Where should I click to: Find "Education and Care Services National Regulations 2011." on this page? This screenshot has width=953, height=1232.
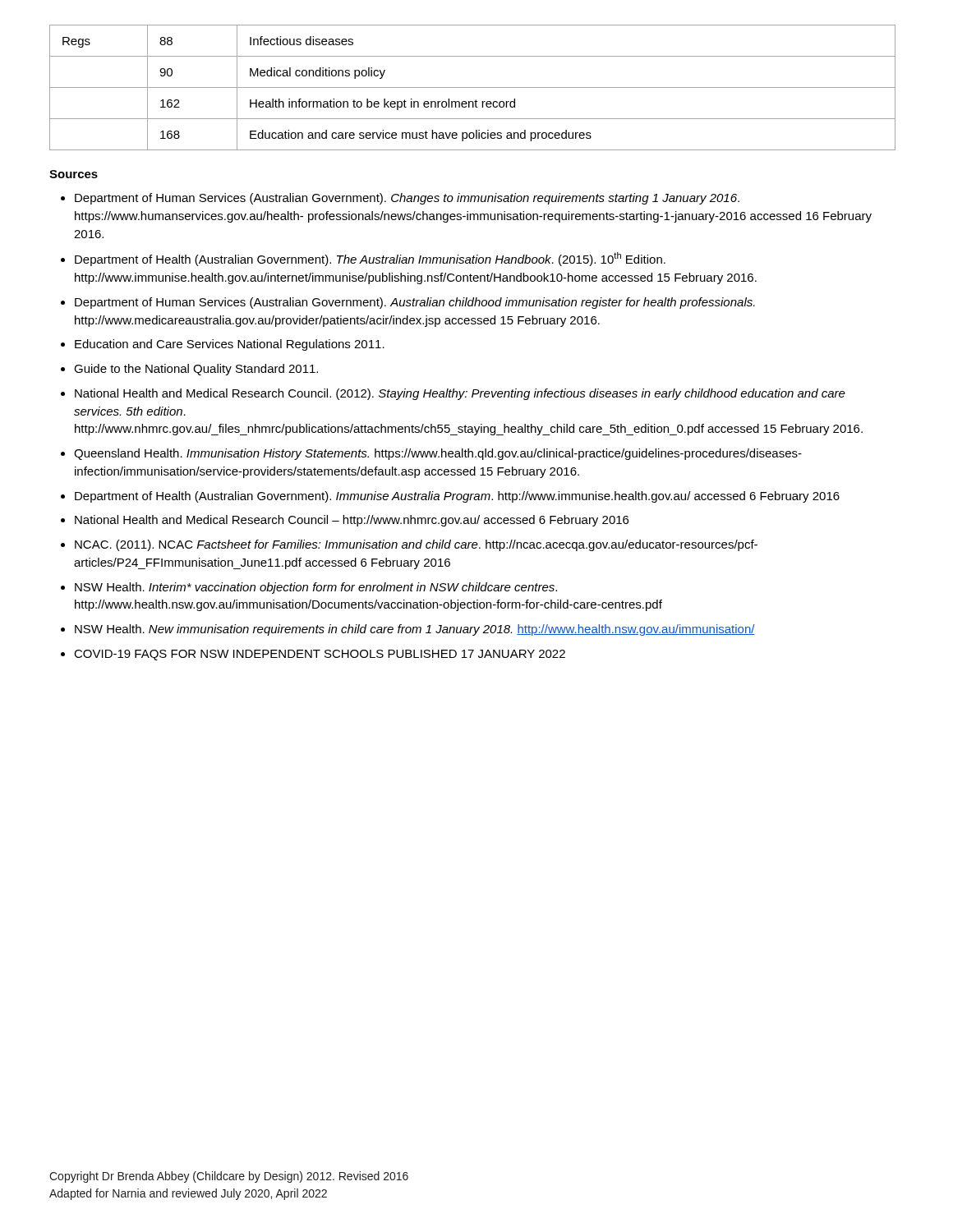click(x=229, y=344)
